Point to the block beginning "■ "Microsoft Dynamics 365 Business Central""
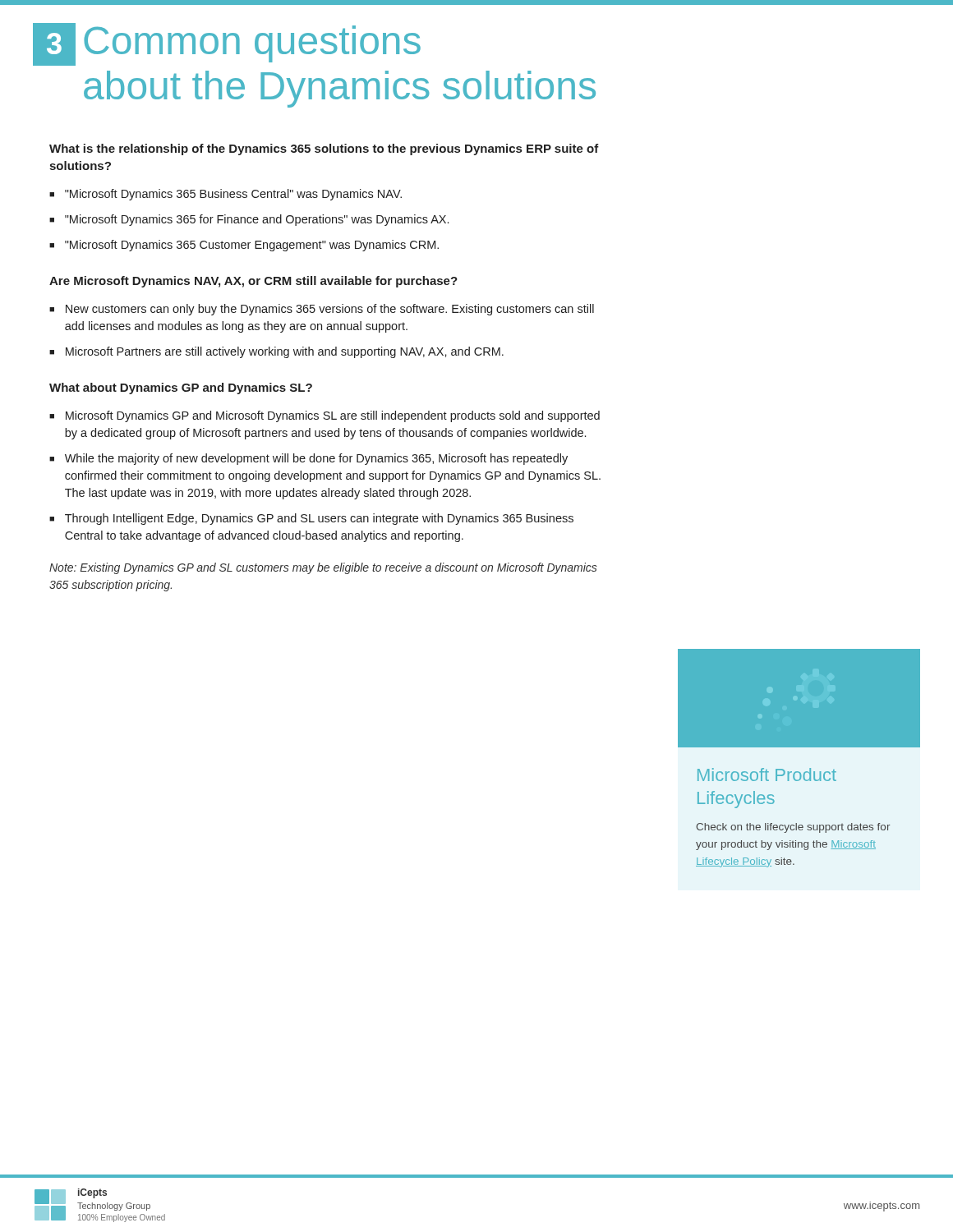953x1232 pixels. coord(226,194)
